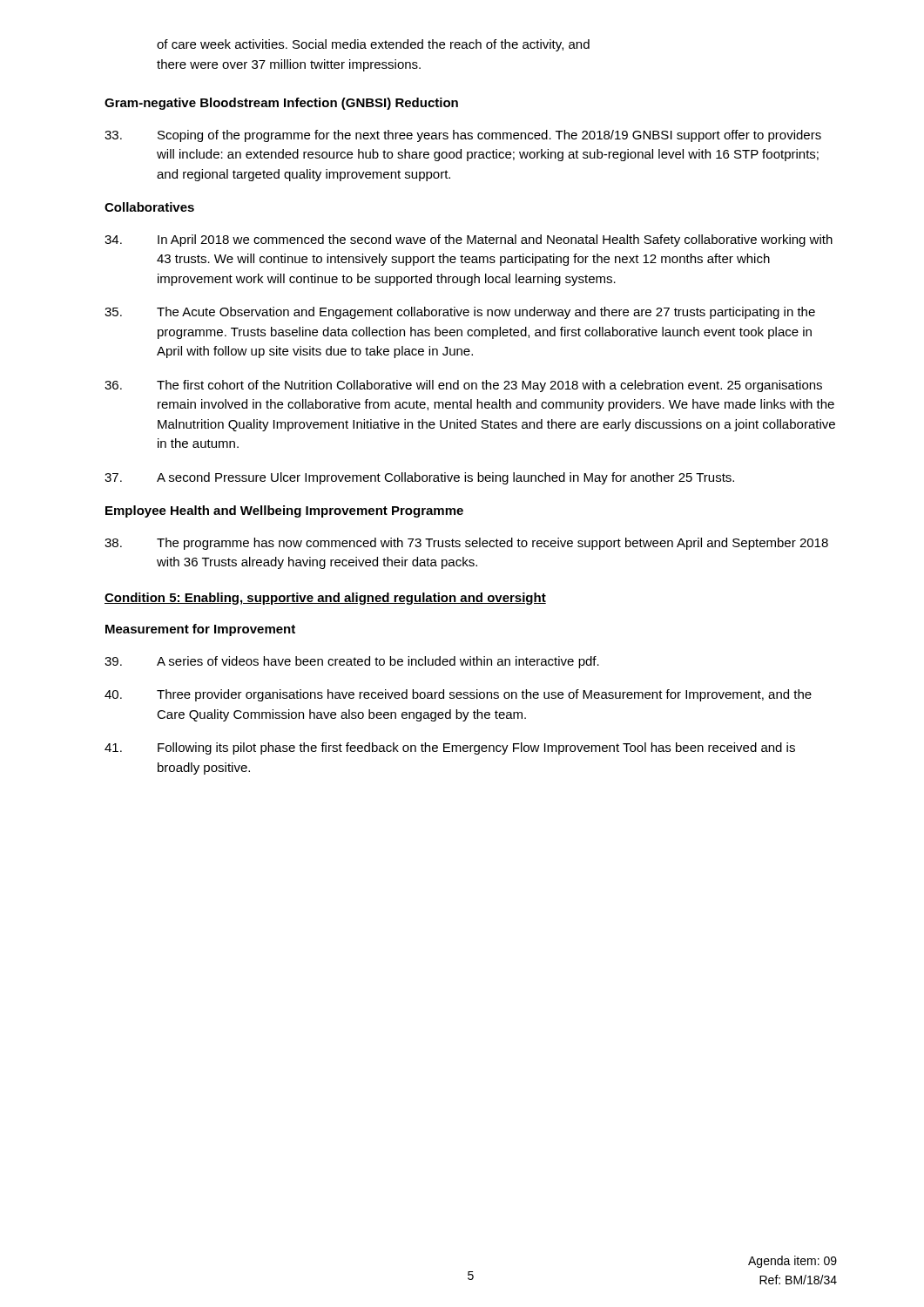Find the list item with the text "39. A series of videos have been created"
Screen dimensions: 1307x924
point(471,661)
